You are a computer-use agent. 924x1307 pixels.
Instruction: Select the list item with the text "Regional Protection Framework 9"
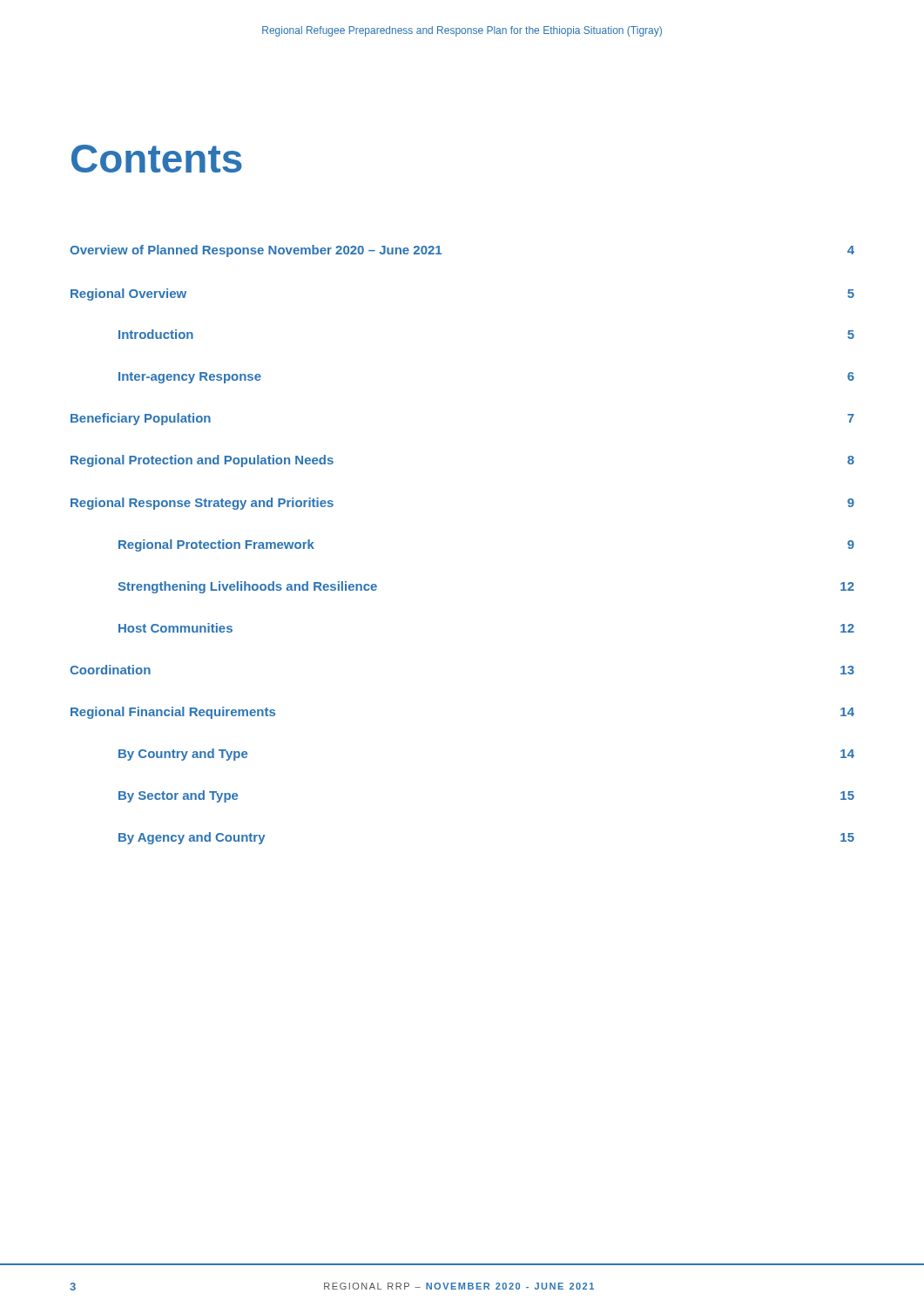click(216, 544)
